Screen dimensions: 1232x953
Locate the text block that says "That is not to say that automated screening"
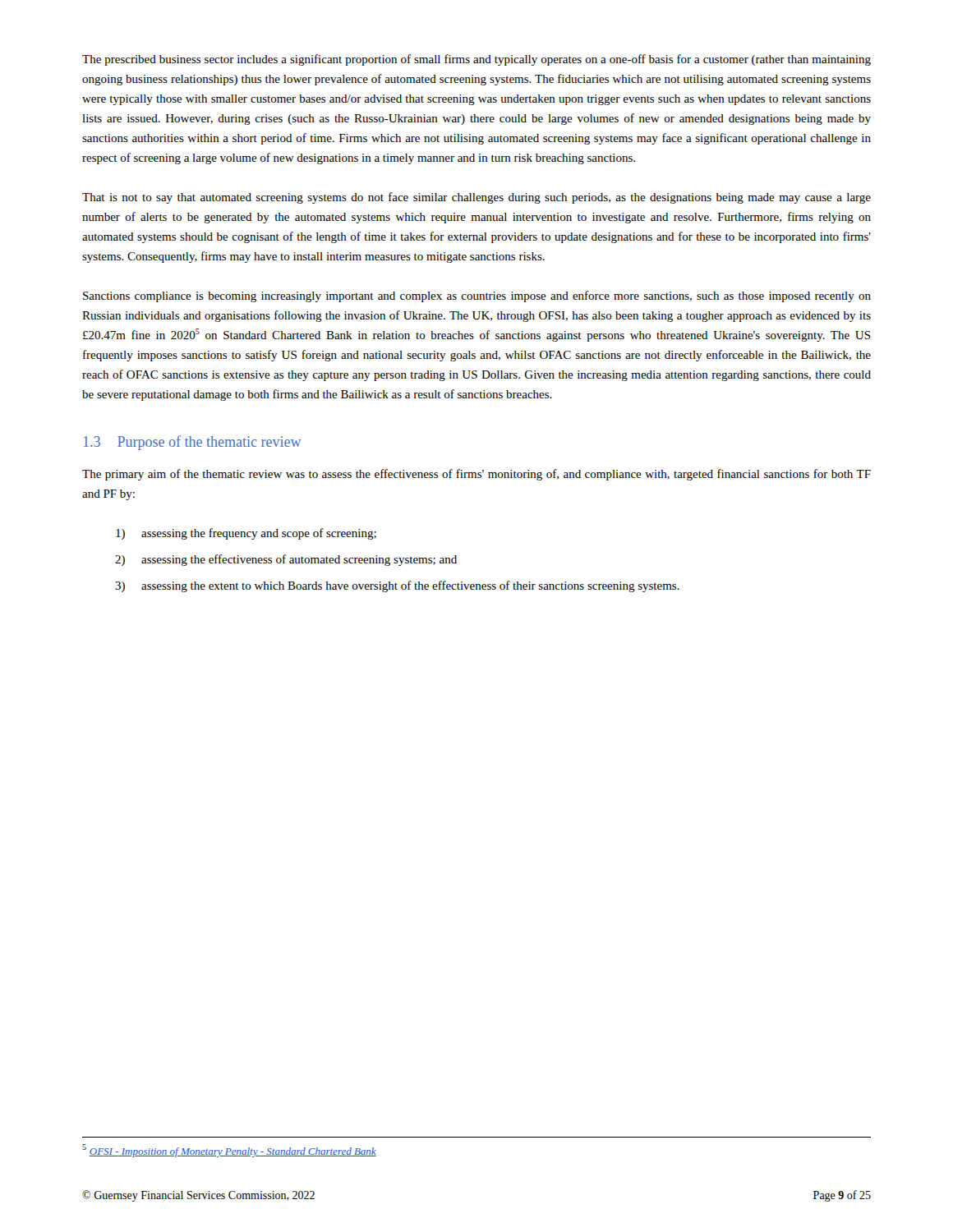coord(476,227)
